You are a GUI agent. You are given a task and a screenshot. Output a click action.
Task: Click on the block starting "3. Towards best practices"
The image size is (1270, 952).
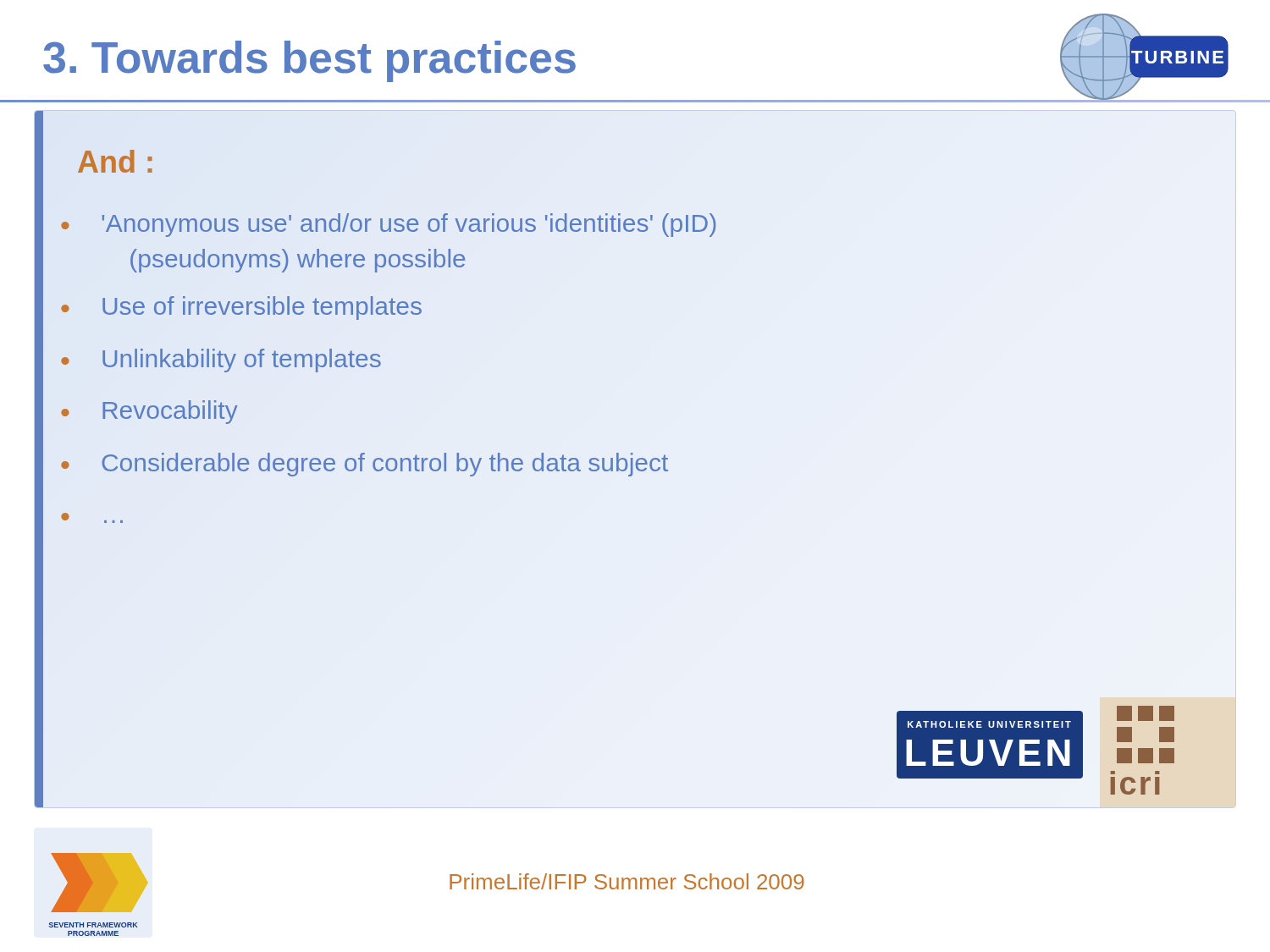310,58
